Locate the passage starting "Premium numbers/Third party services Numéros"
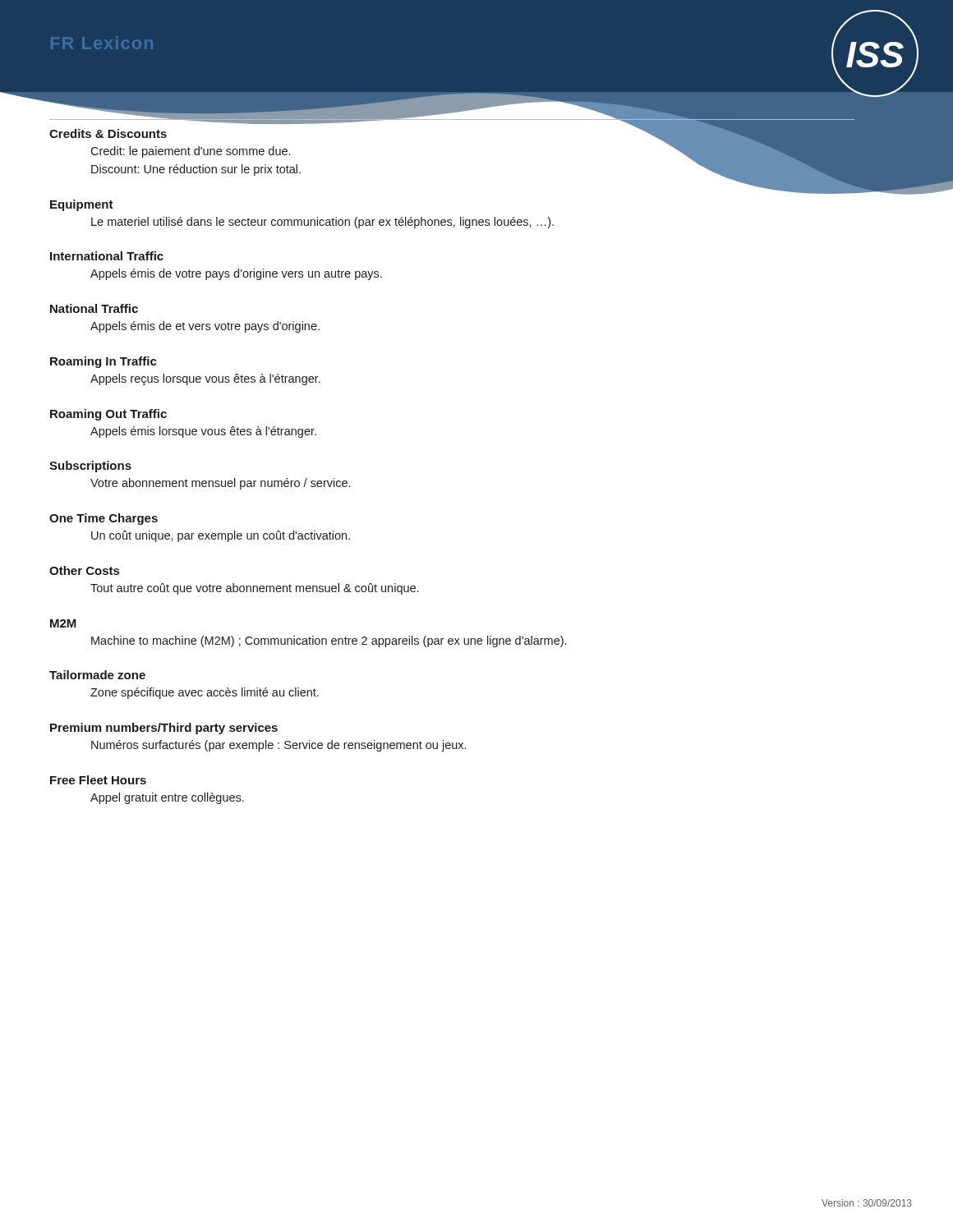This screenshot has height=1232, width=953. tap(452, 737)
